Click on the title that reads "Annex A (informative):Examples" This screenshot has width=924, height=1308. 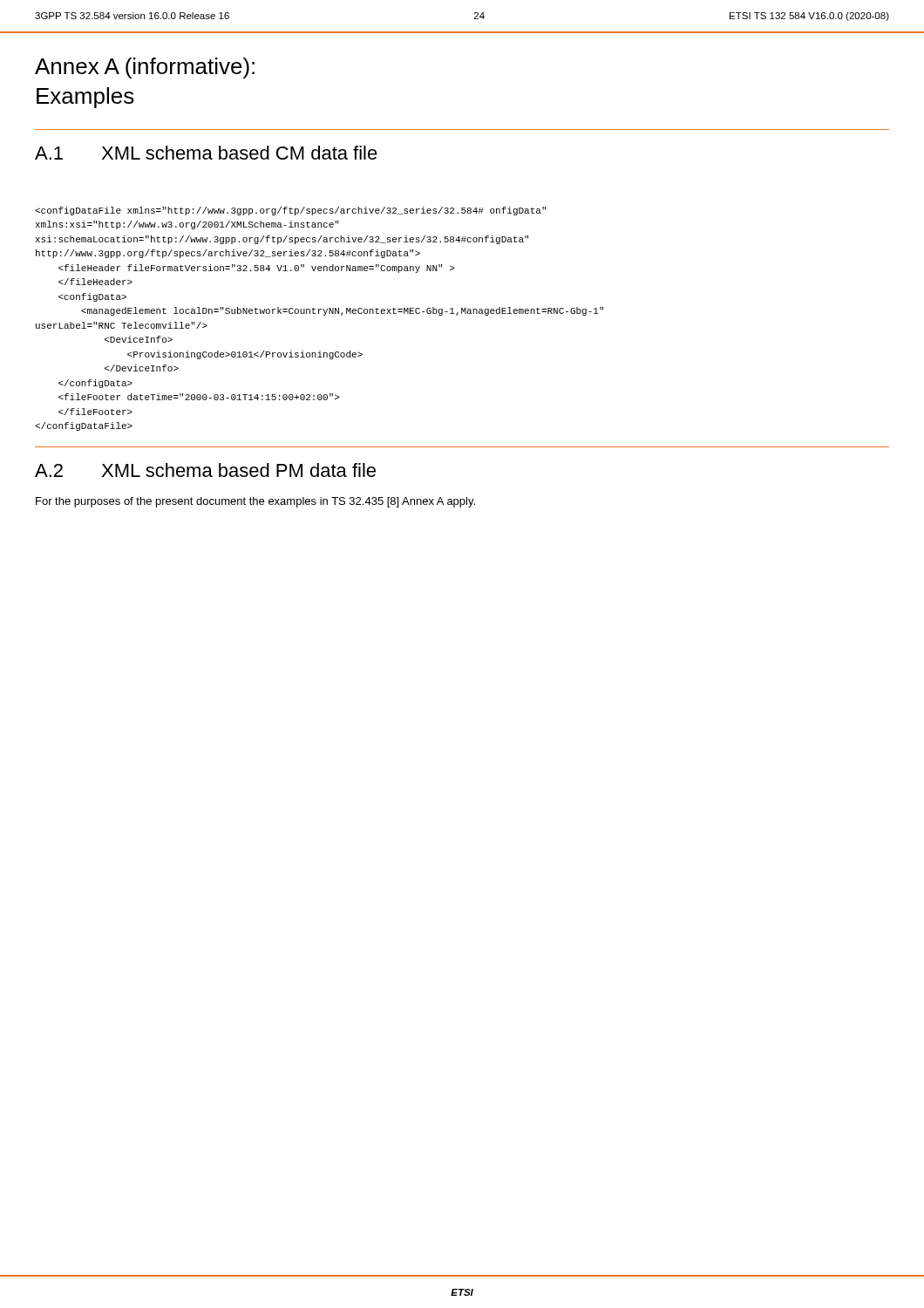pyautogui.click(x=146, y=81)
